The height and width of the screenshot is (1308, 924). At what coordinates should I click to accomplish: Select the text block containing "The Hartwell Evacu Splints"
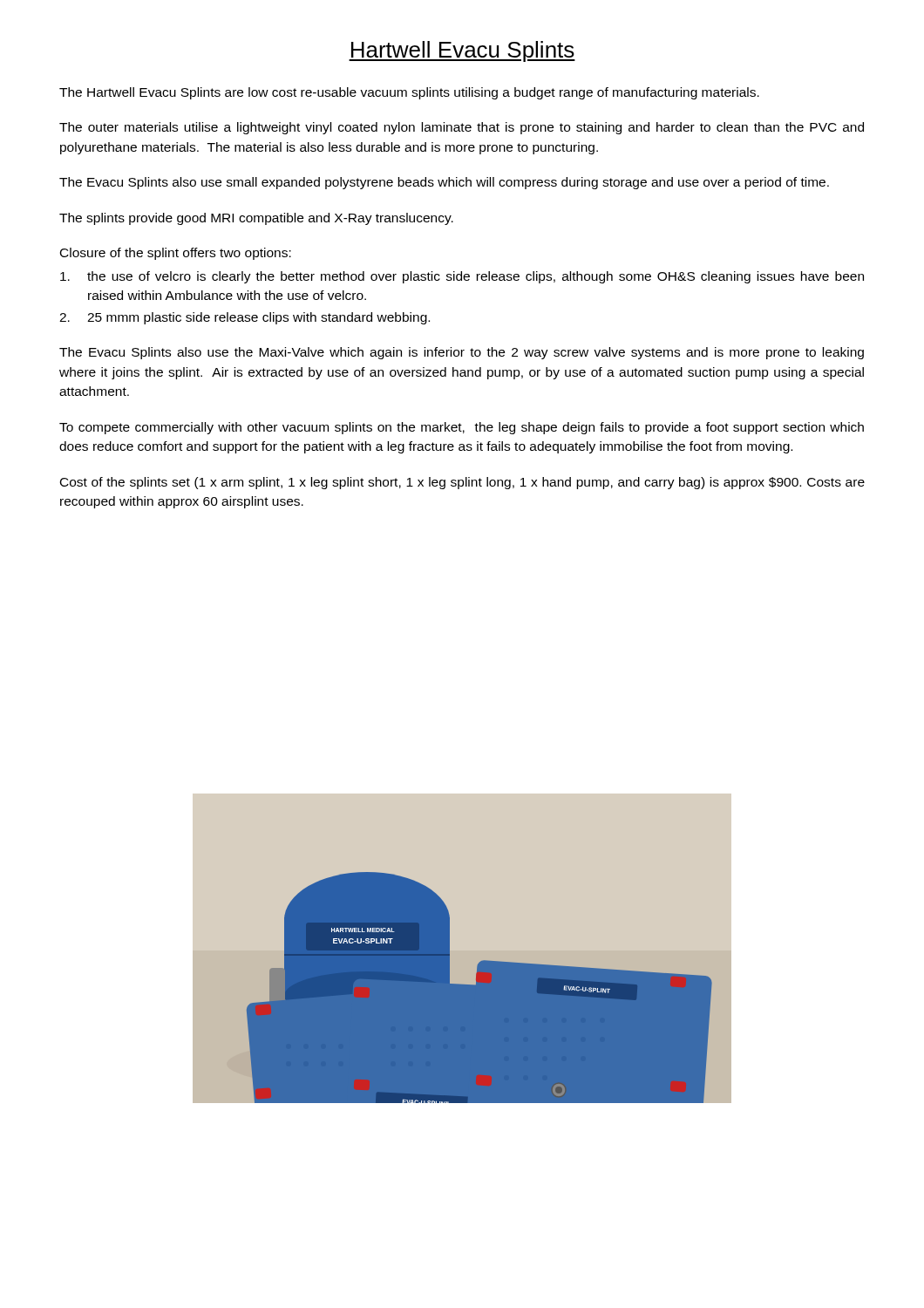410,92
